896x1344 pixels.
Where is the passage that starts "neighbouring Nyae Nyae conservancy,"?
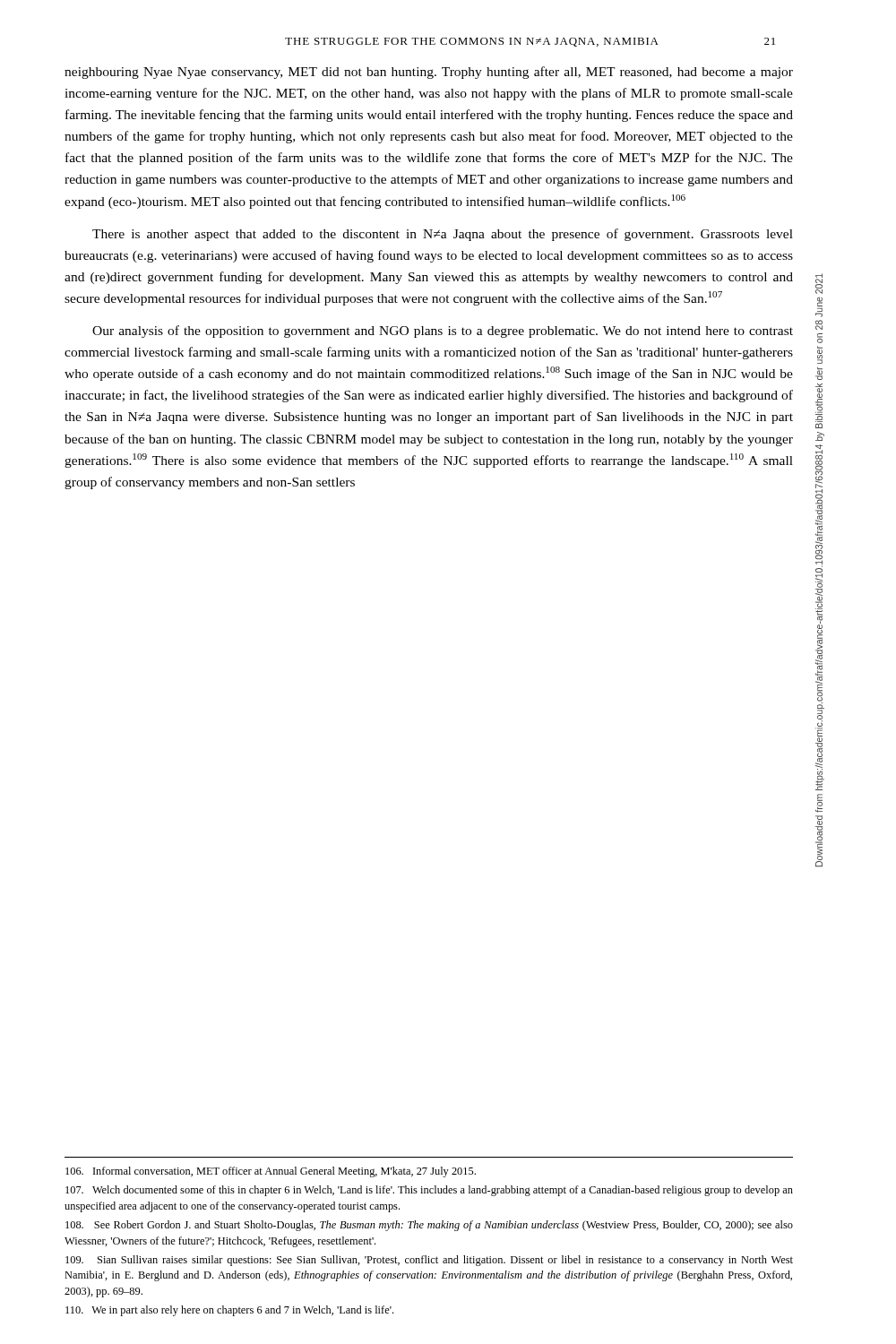coord(429,136)
